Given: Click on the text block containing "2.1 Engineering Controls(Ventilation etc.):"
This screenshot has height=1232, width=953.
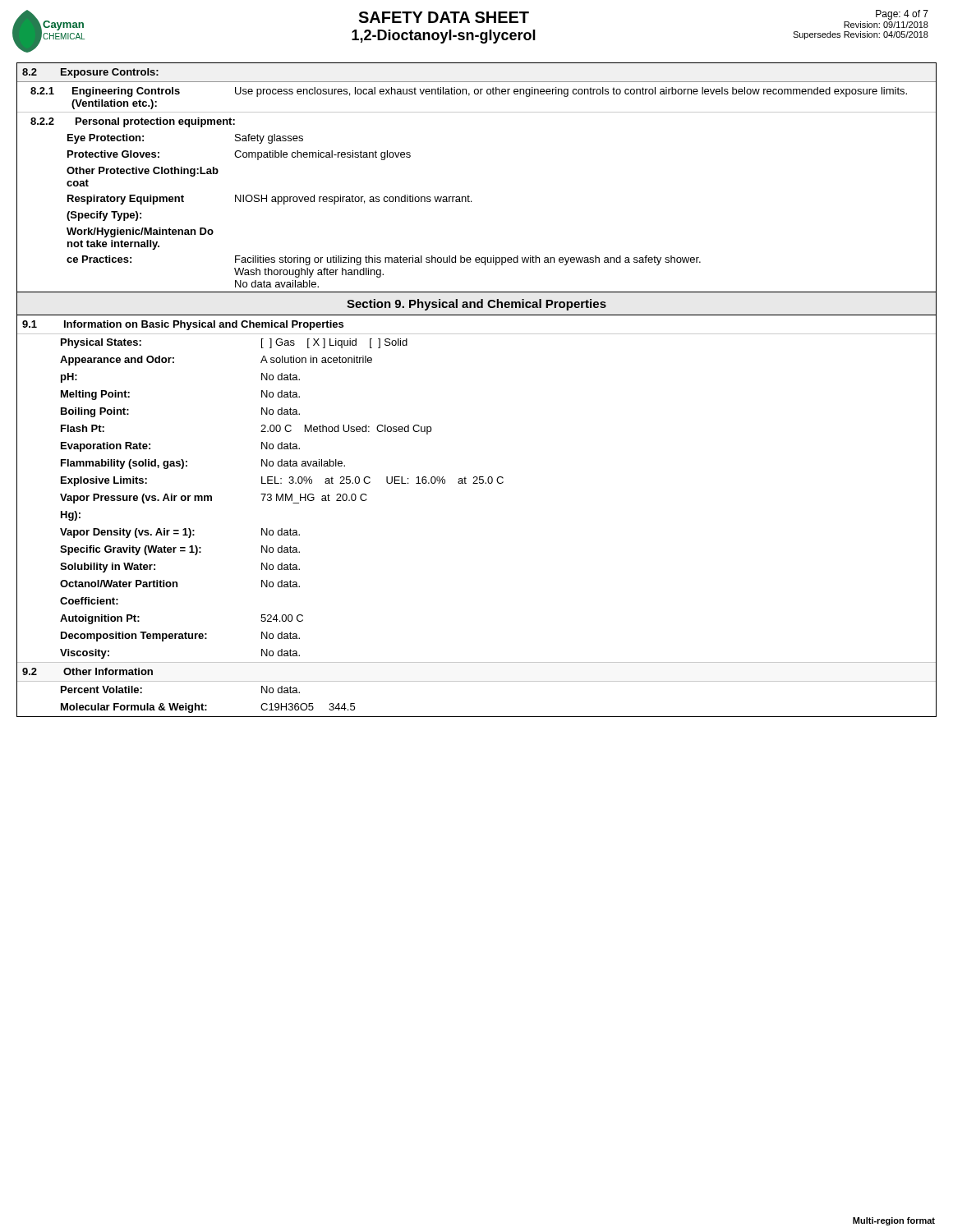Looking at the screenshot, I should (476, 97).
